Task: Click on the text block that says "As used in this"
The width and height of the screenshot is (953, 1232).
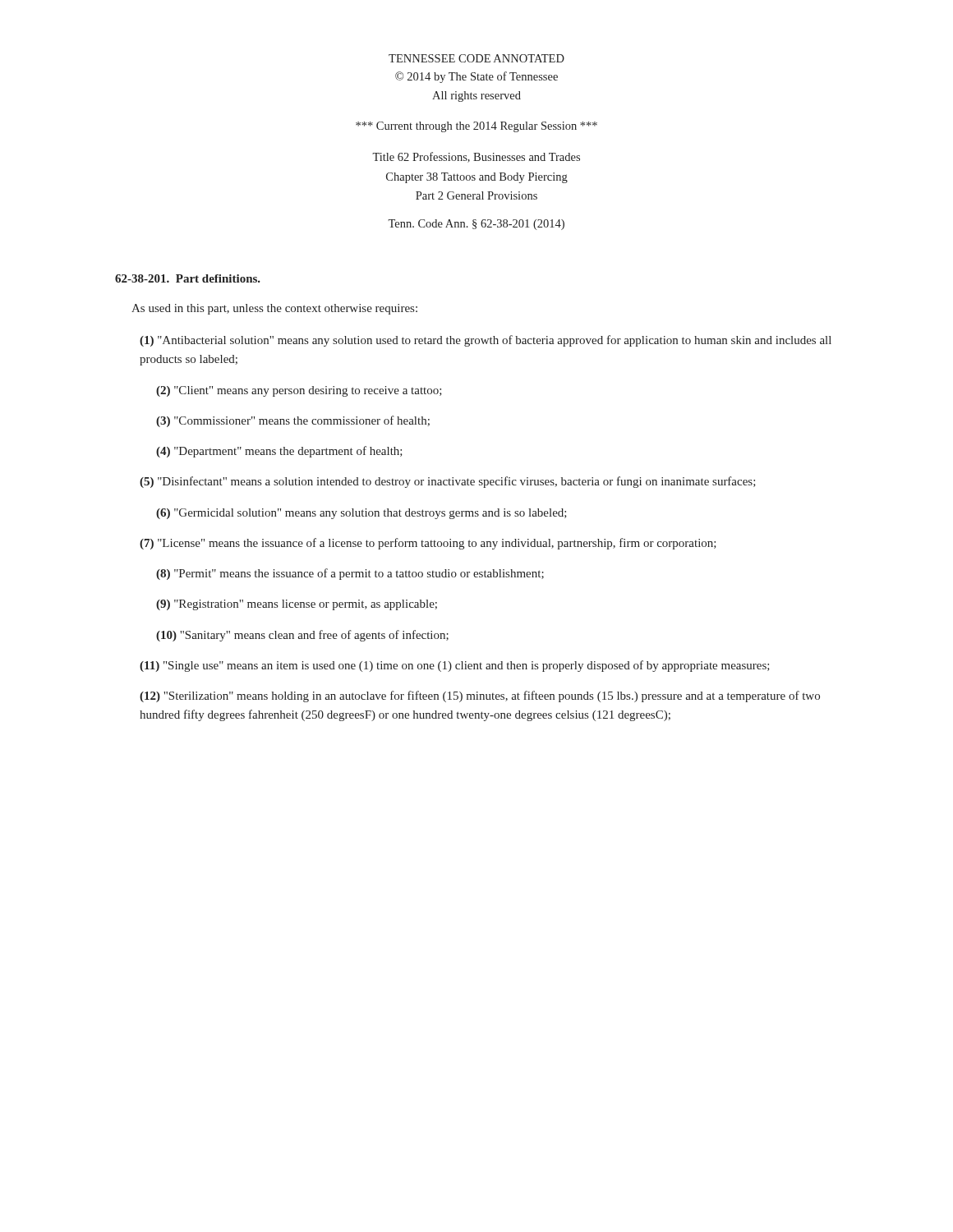Action: (x=275, y=308)
